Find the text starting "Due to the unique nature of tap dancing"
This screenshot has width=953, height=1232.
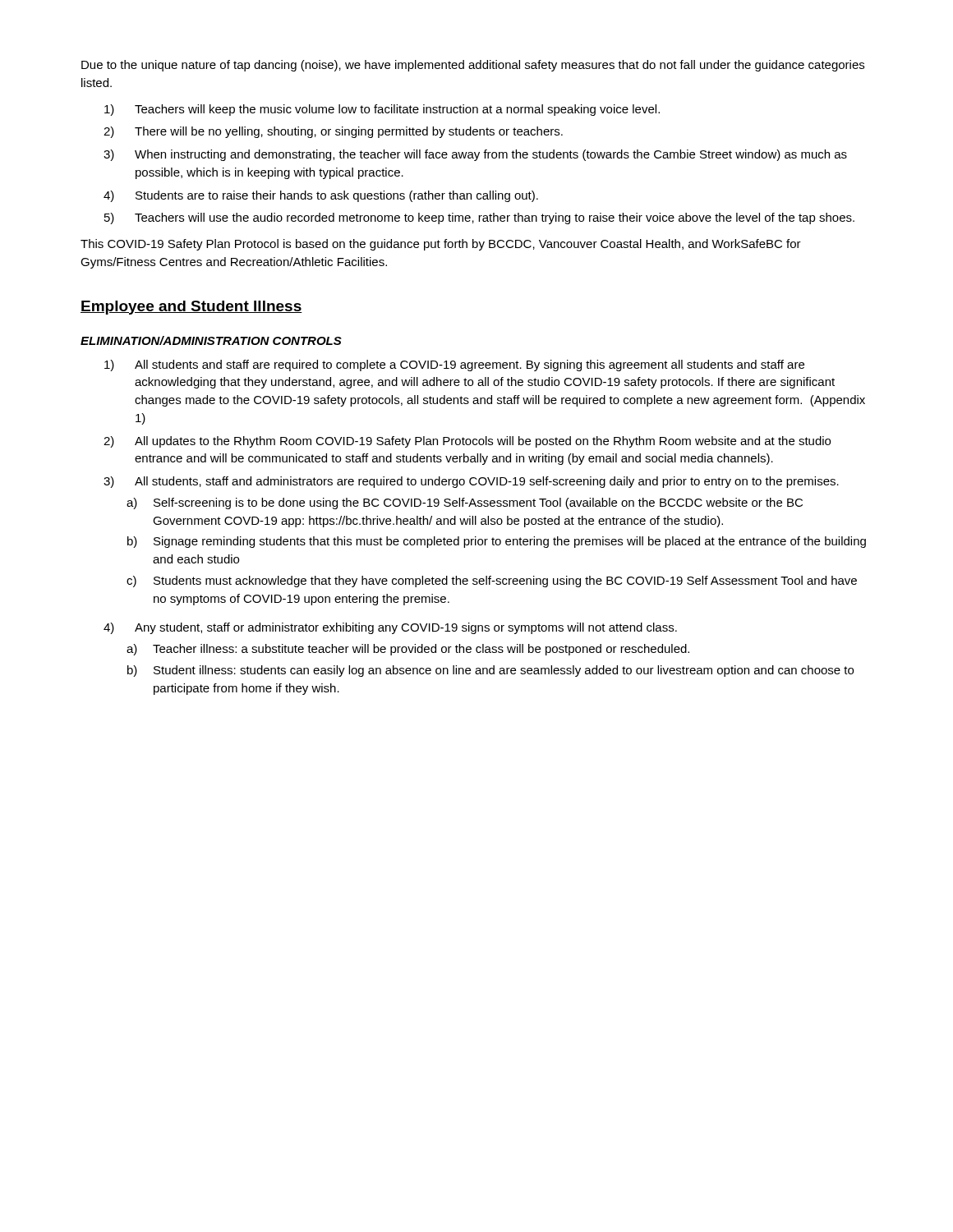tap(473, 73)
